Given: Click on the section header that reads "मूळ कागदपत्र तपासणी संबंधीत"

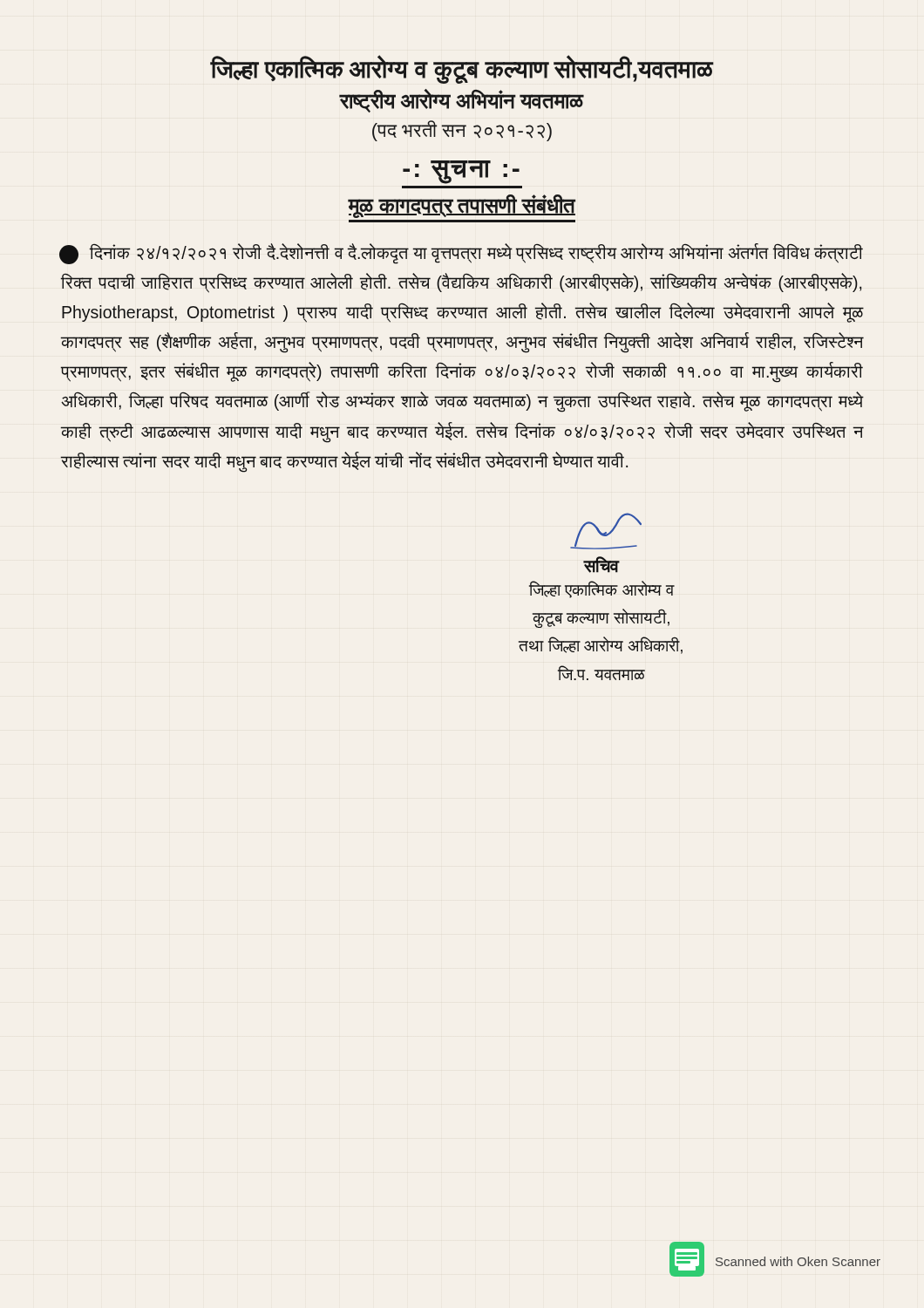Looking at the screenshot, I should click(462, 208).
